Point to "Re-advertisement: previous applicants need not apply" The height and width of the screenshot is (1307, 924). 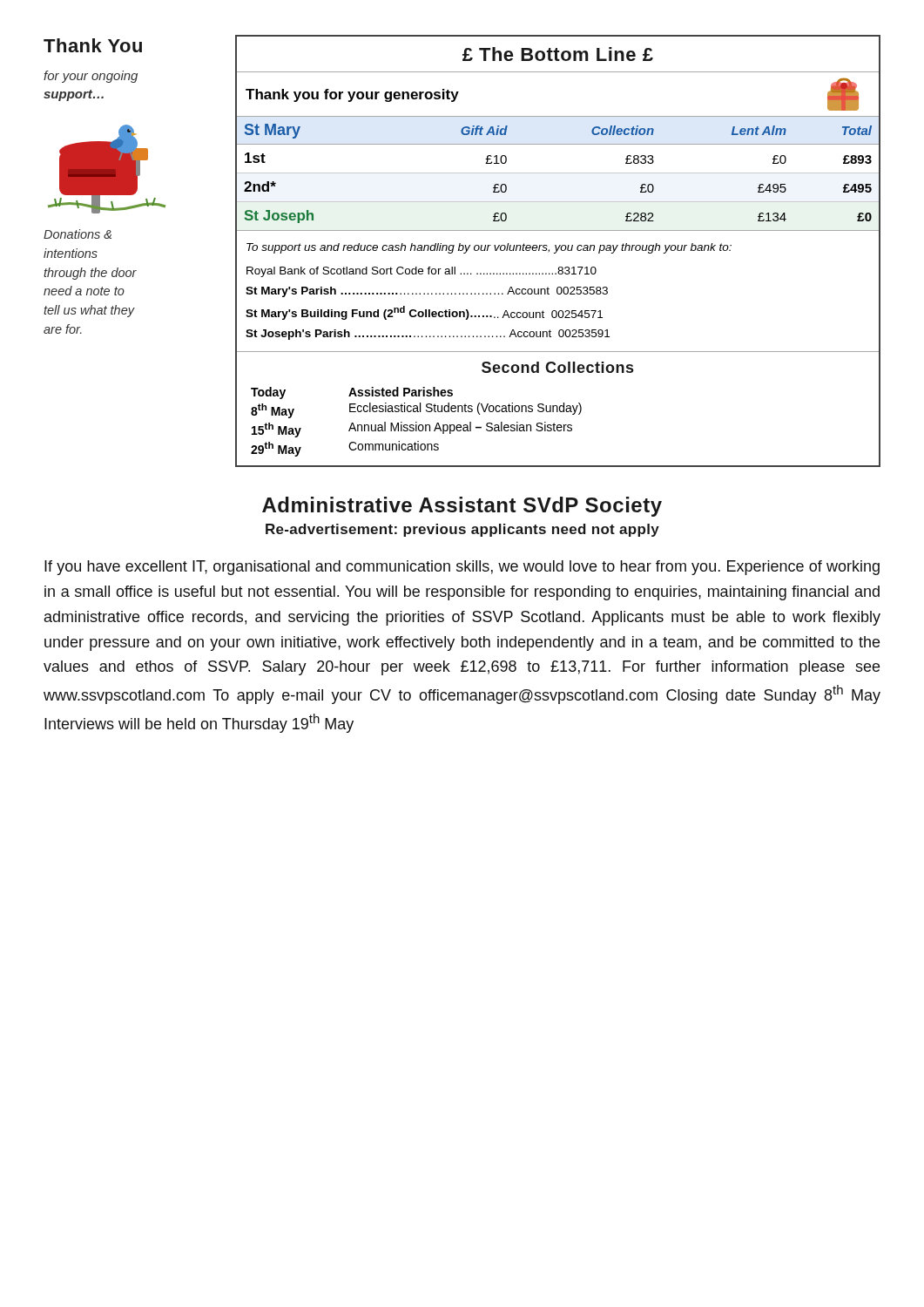[462, 530]
